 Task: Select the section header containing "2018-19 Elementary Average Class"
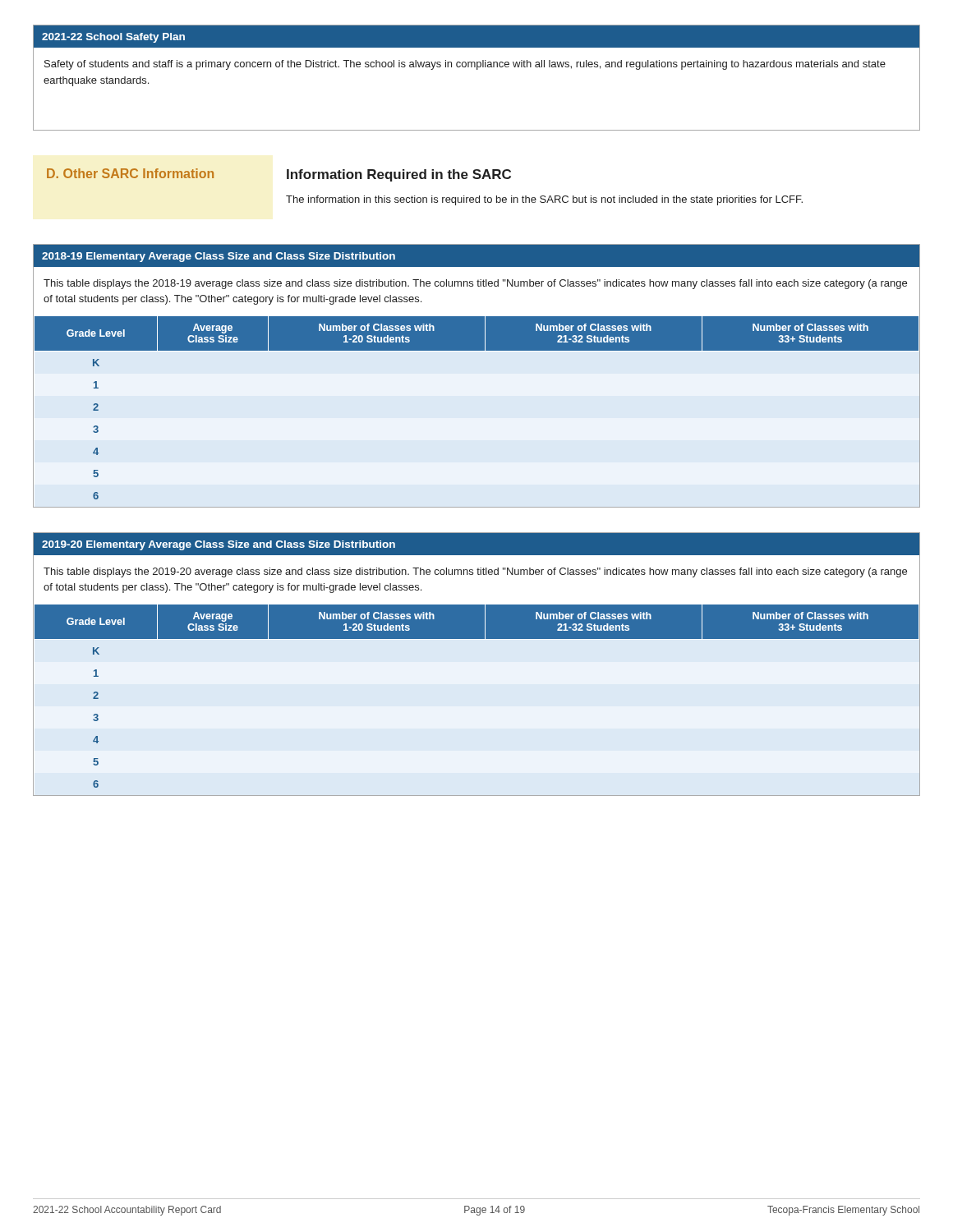coord(219,255)
